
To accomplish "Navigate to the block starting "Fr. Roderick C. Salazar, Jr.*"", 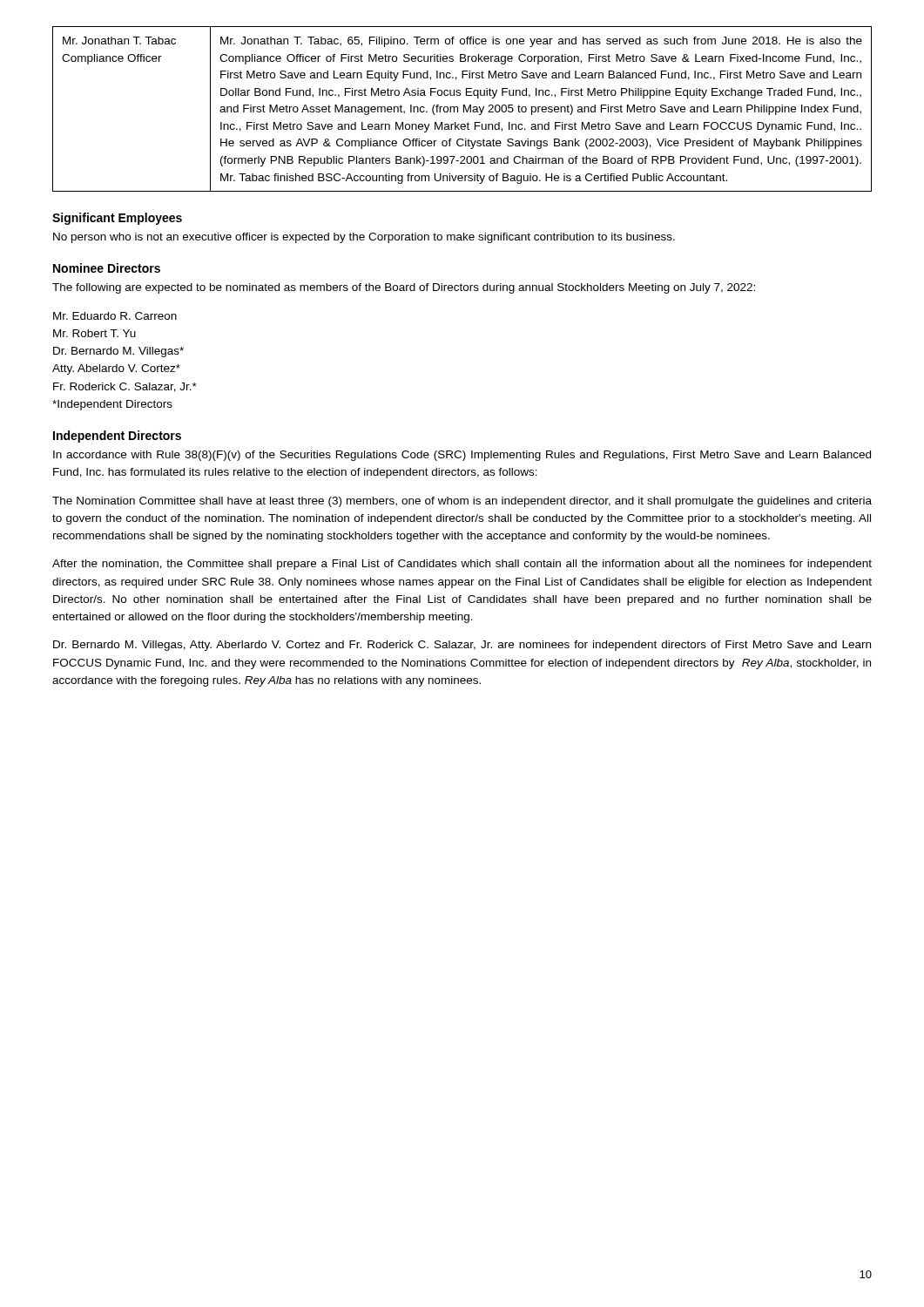I will (124, 386).
